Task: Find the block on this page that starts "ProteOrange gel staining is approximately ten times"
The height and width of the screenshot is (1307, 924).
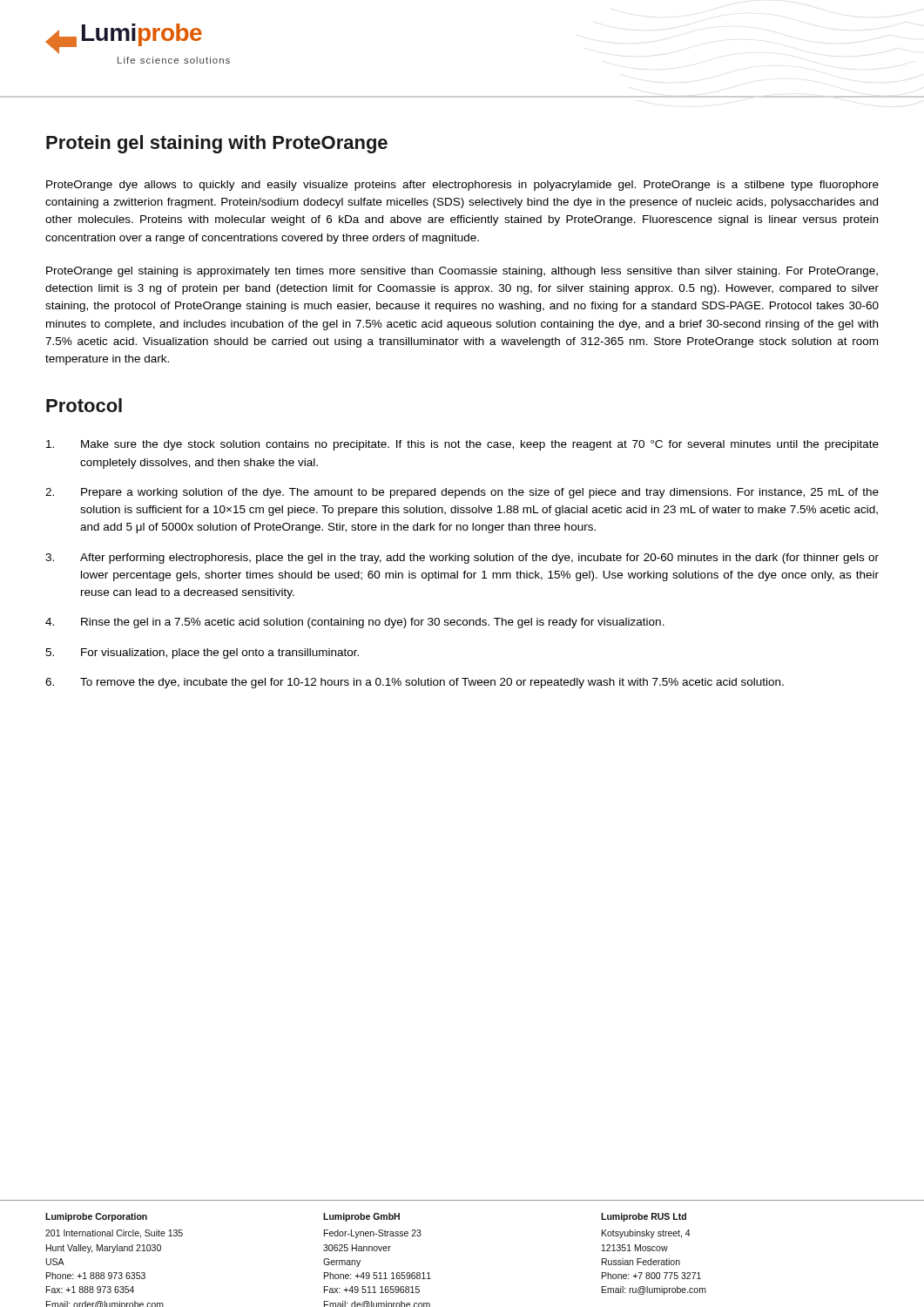Action: pos(462,315)
